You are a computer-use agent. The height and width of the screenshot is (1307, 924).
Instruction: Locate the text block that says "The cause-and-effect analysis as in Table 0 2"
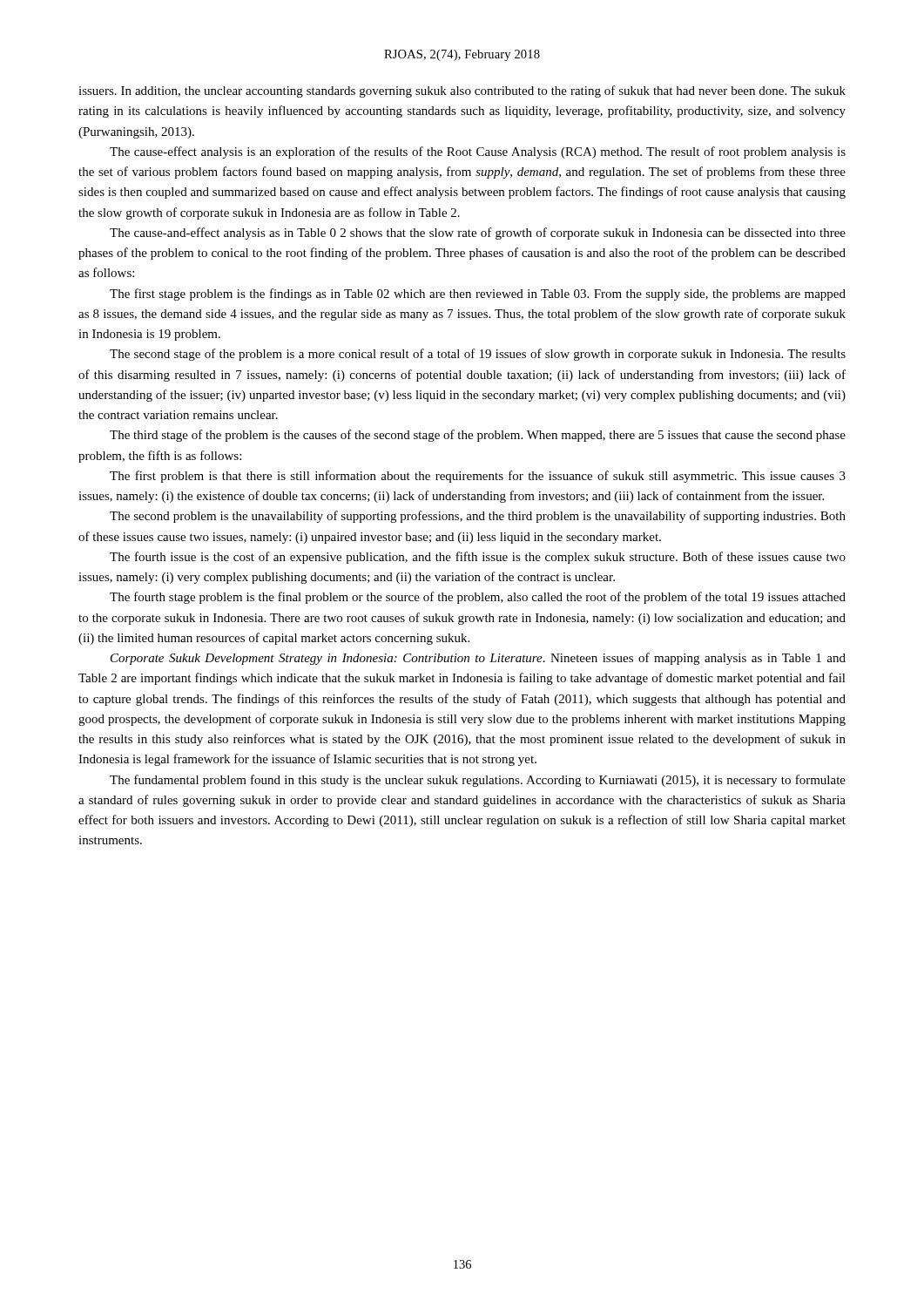pyautogui.click(x=462, y=253)
